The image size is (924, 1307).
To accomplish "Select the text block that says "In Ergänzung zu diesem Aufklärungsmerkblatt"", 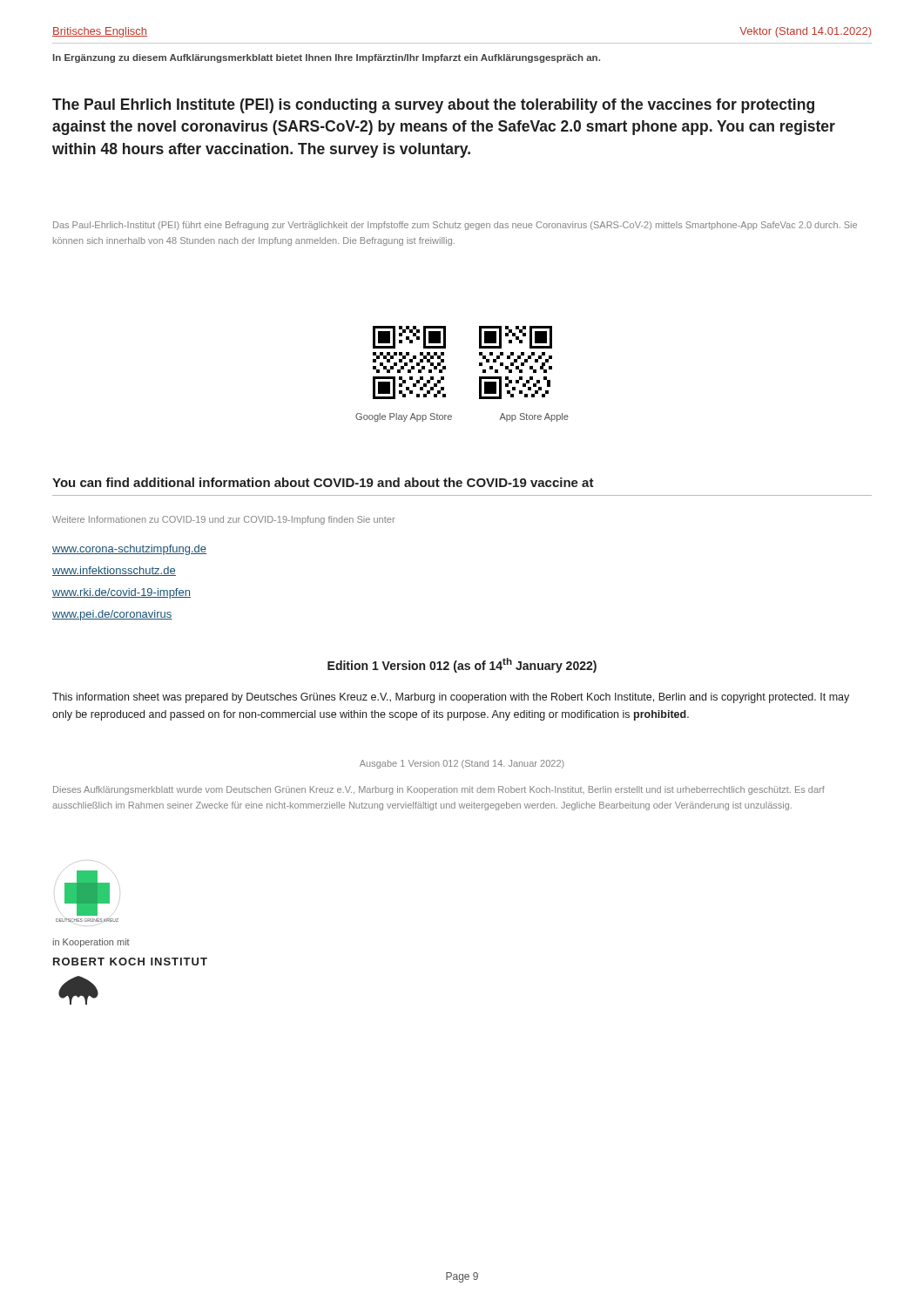I will (x=327, y=58).
